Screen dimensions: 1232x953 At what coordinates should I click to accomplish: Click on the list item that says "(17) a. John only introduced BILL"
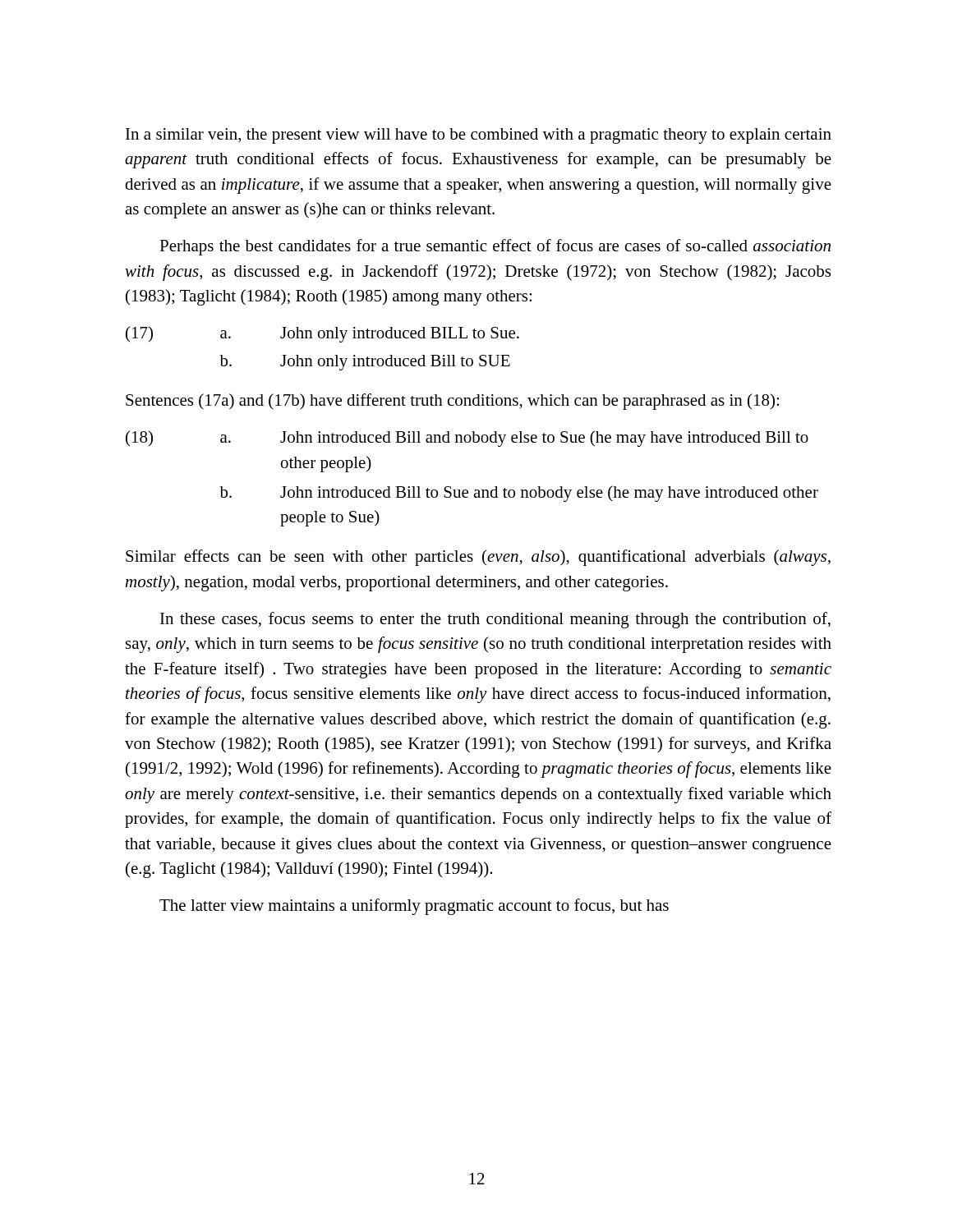(478, 348)
